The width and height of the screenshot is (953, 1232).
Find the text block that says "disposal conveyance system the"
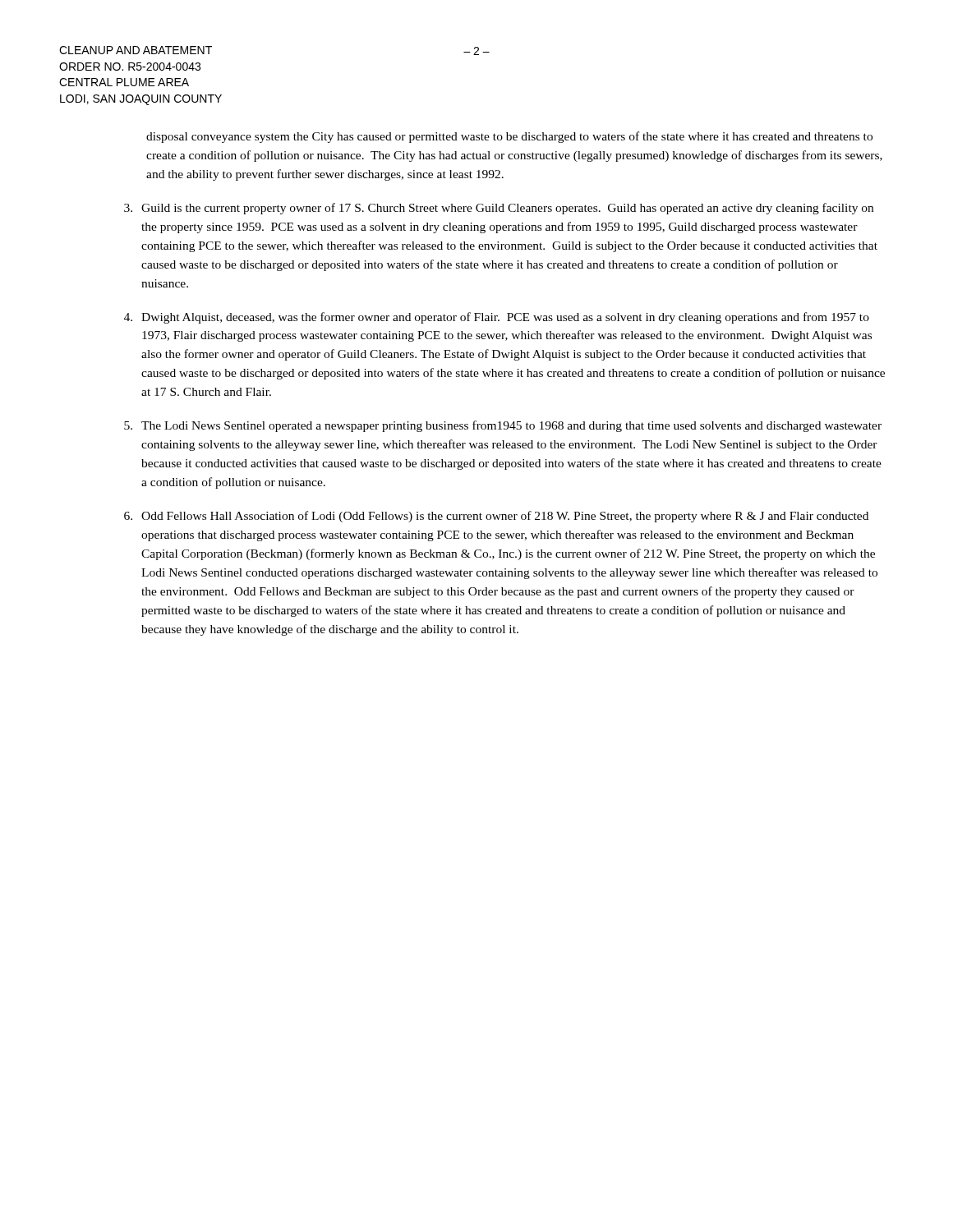[x=514, y=155]
